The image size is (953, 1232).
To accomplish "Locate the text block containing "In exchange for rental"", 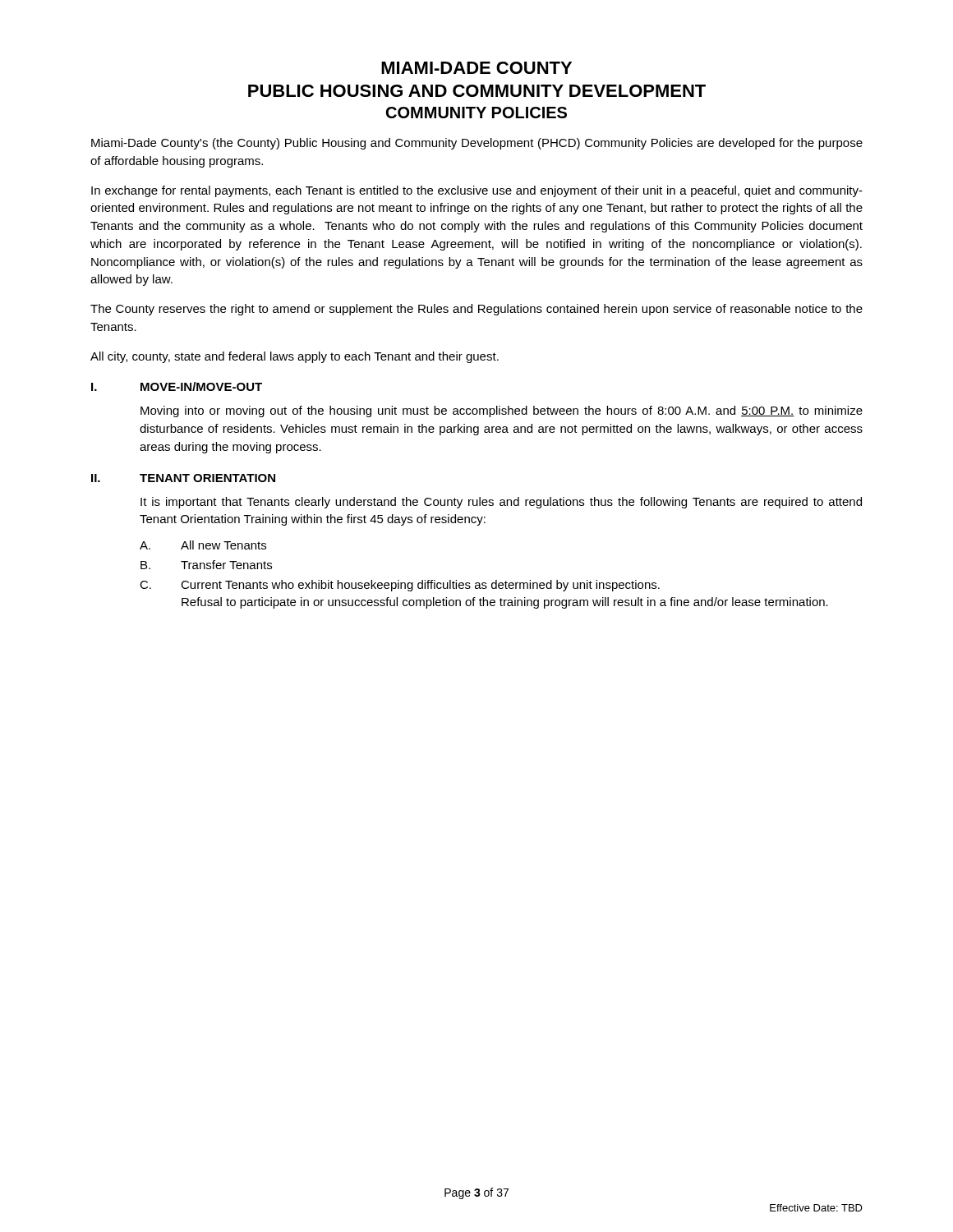I will click(476, 234).
